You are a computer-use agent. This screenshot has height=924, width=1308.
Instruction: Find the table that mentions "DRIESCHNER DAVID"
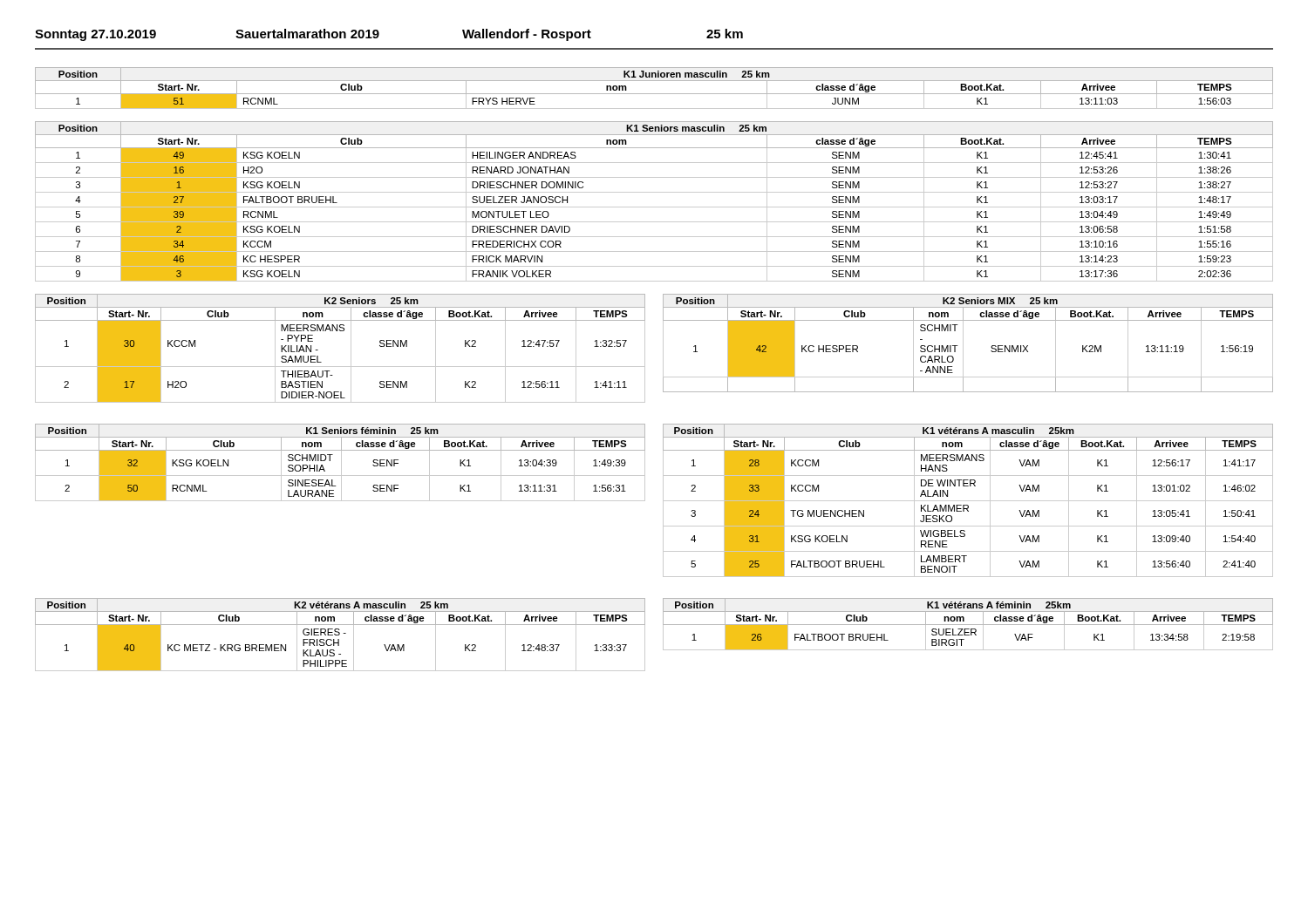point(654,201)
